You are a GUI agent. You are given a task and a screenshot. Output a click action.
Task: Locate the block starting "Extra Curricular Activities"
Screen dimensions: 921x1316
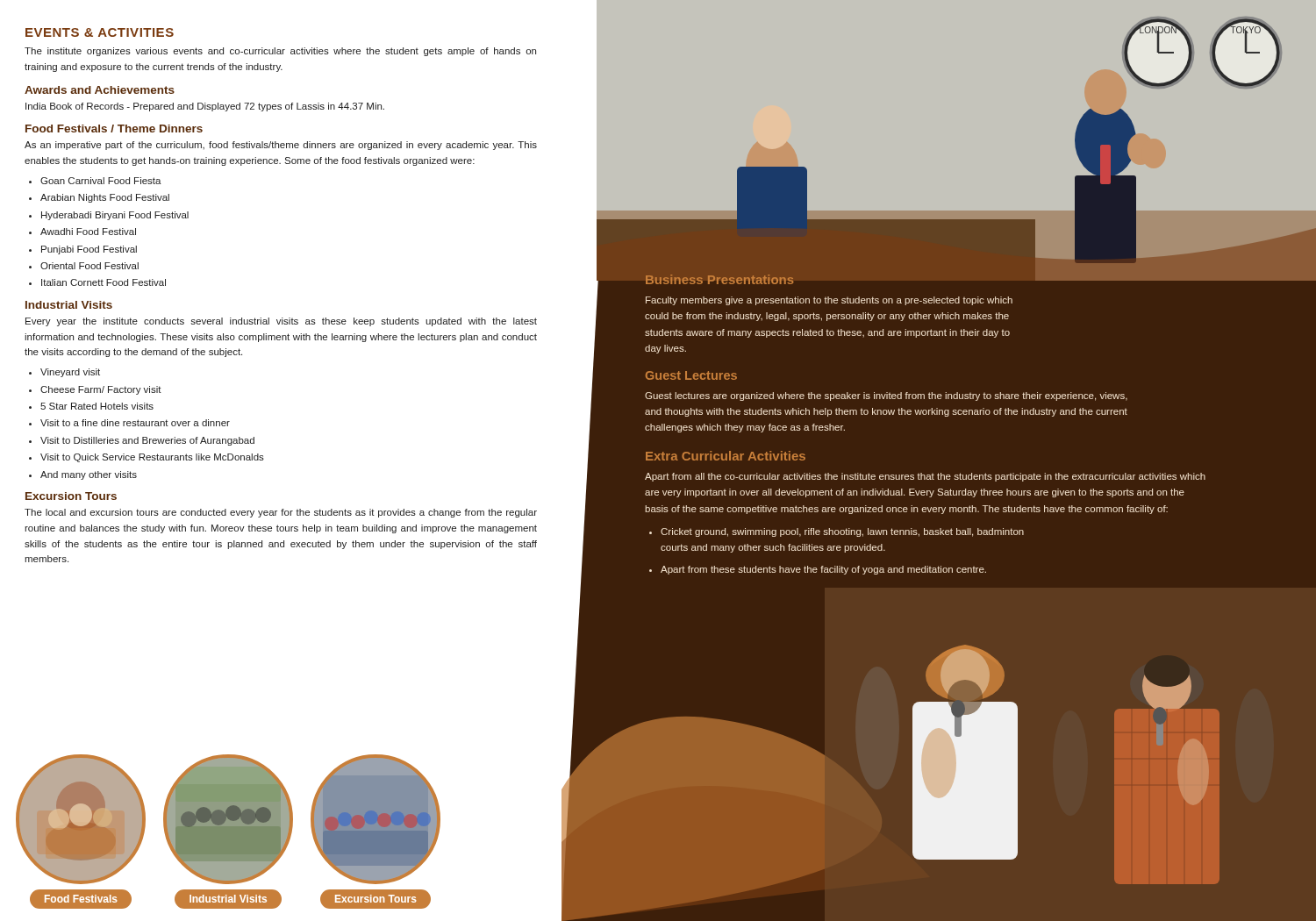(725, 455)
